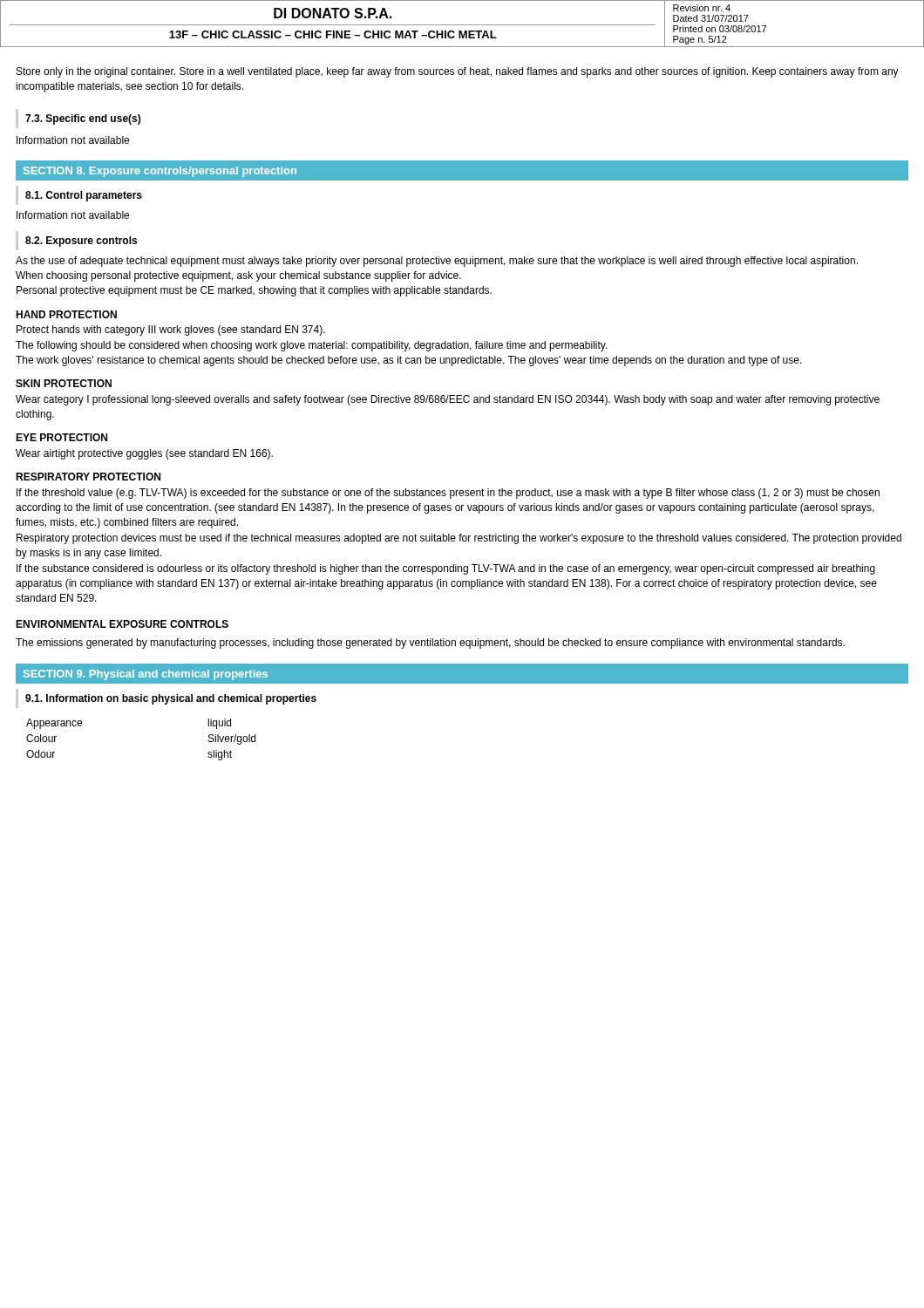Find the section header containing "9.1. Information on basic"

171,698
